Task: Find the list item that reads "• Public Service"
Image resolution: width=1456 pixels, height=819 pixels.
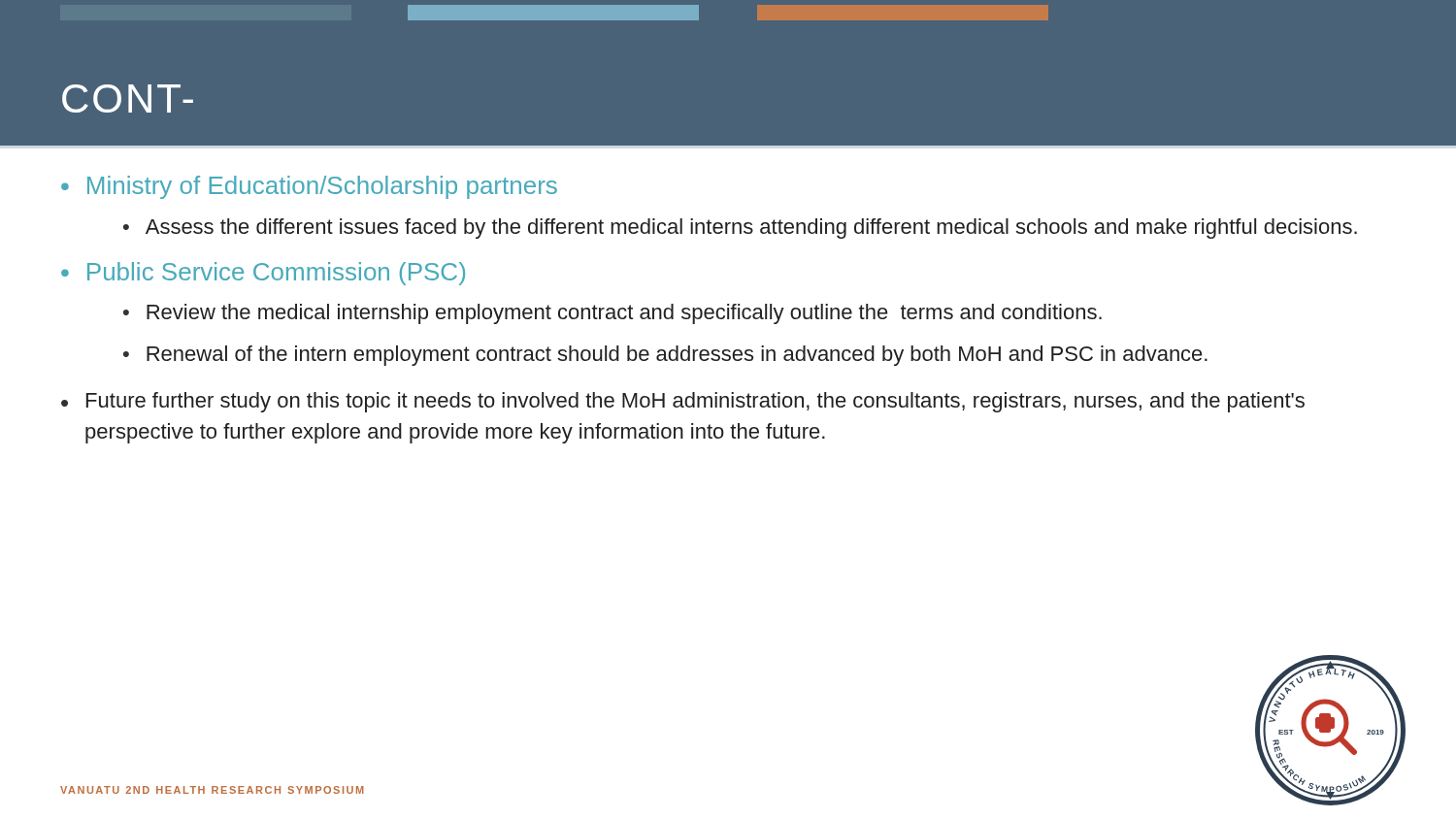Action: click(263, 272)
